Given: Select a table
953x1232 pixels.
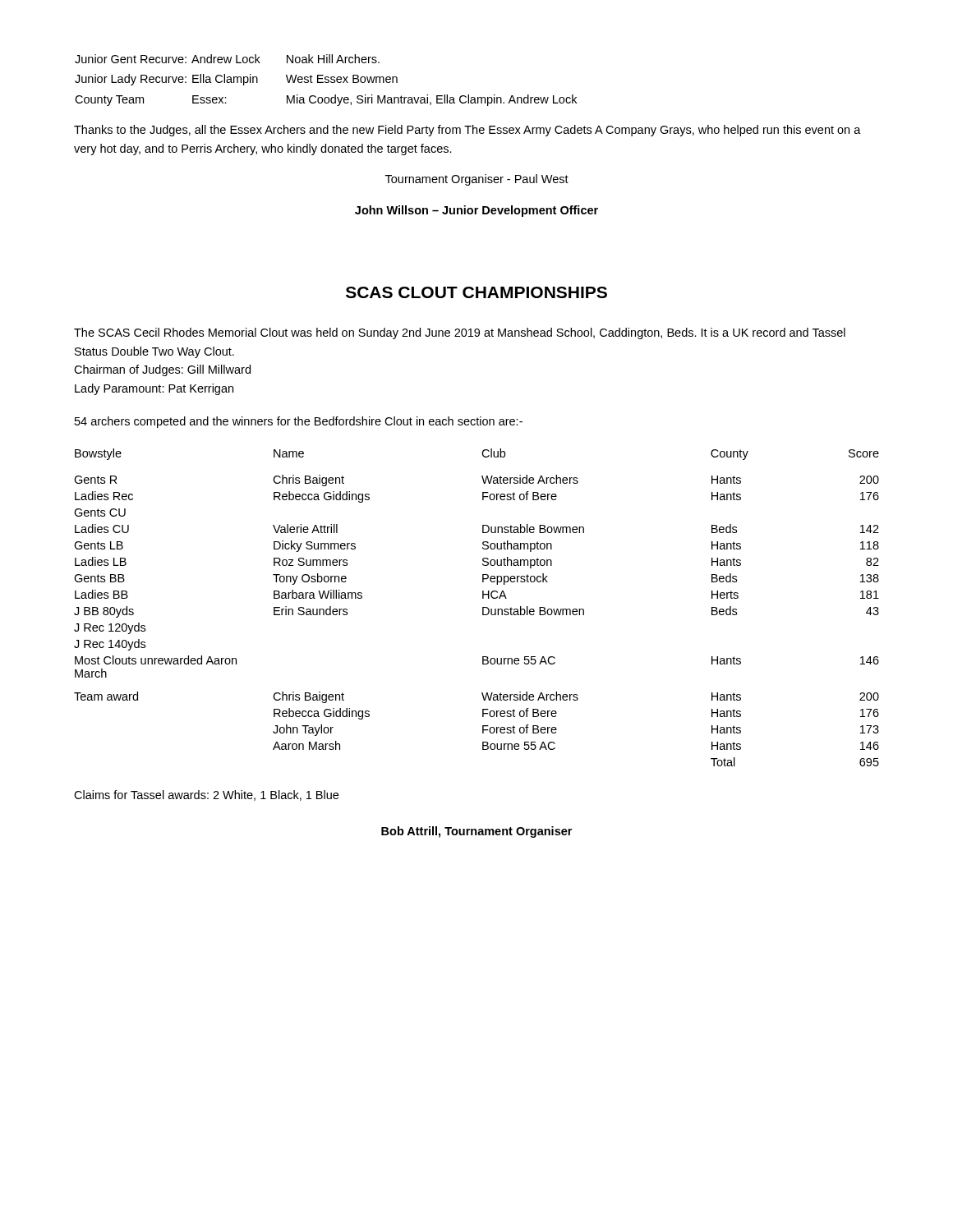Looking at the screenshot, I should point(476,607).
